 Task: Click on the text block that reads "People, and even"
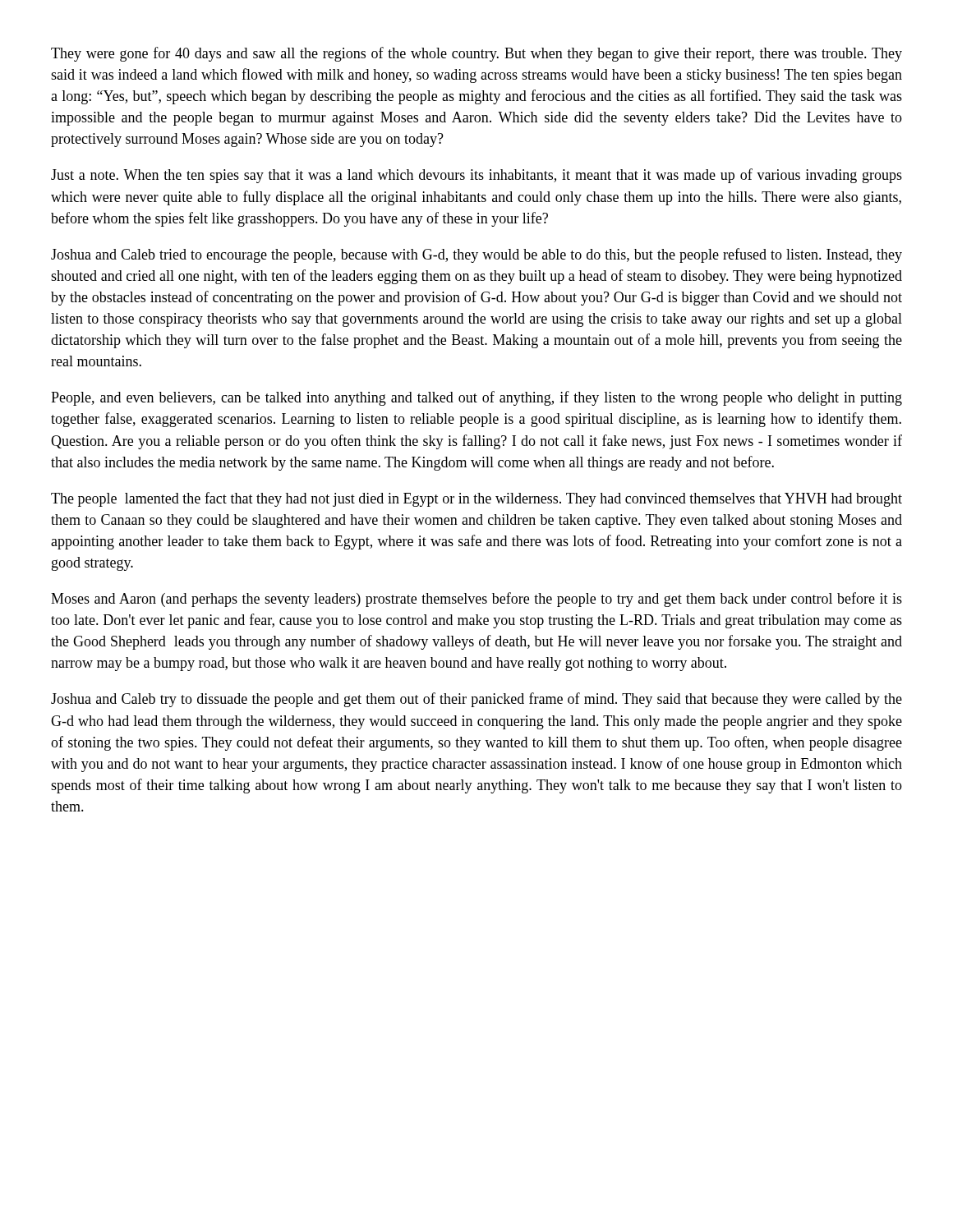pyautogui.click(x=476, y=430)
